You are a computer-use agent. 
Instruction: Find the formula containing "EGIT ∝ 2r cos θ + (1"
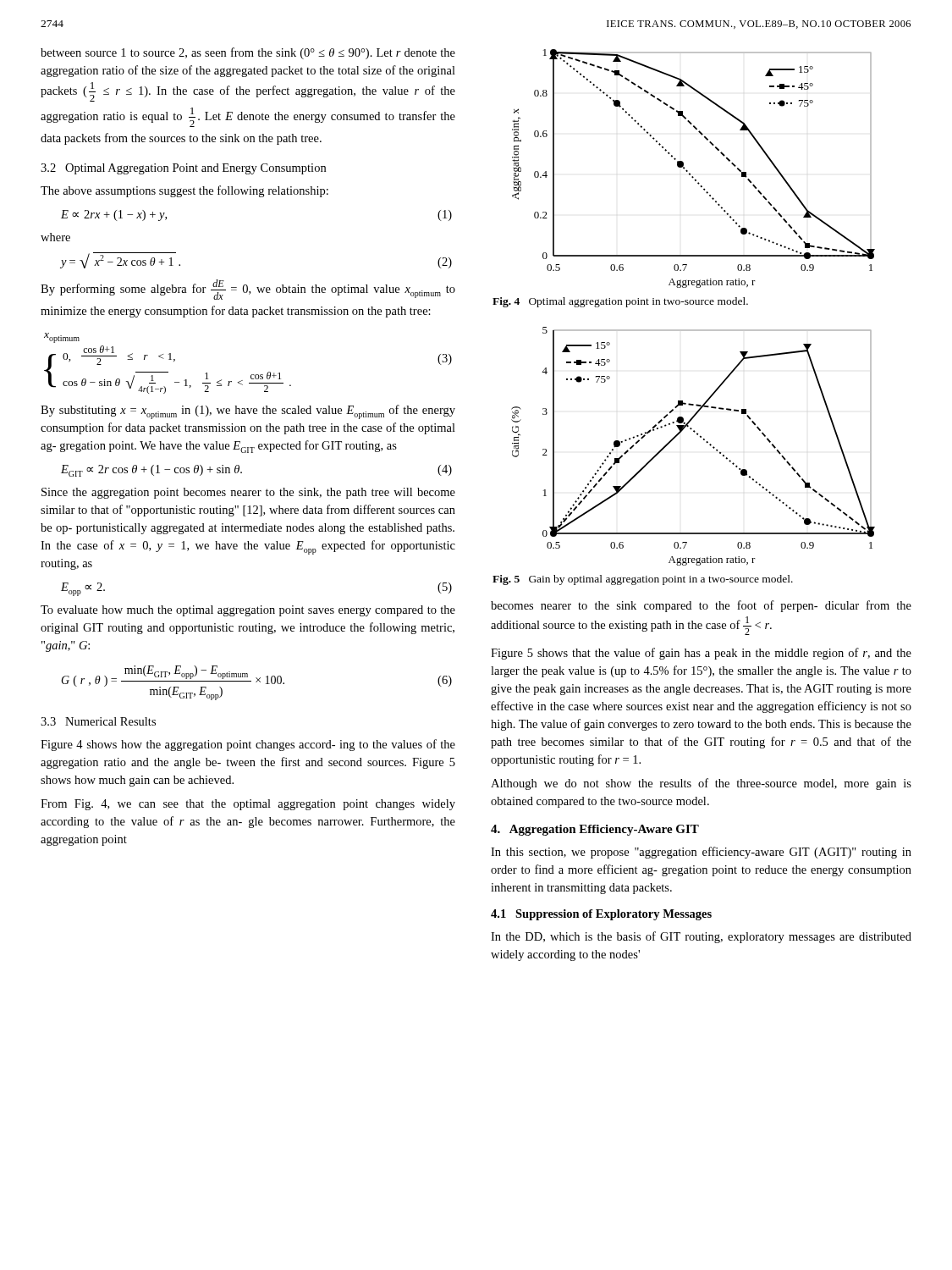coord(152,470)
